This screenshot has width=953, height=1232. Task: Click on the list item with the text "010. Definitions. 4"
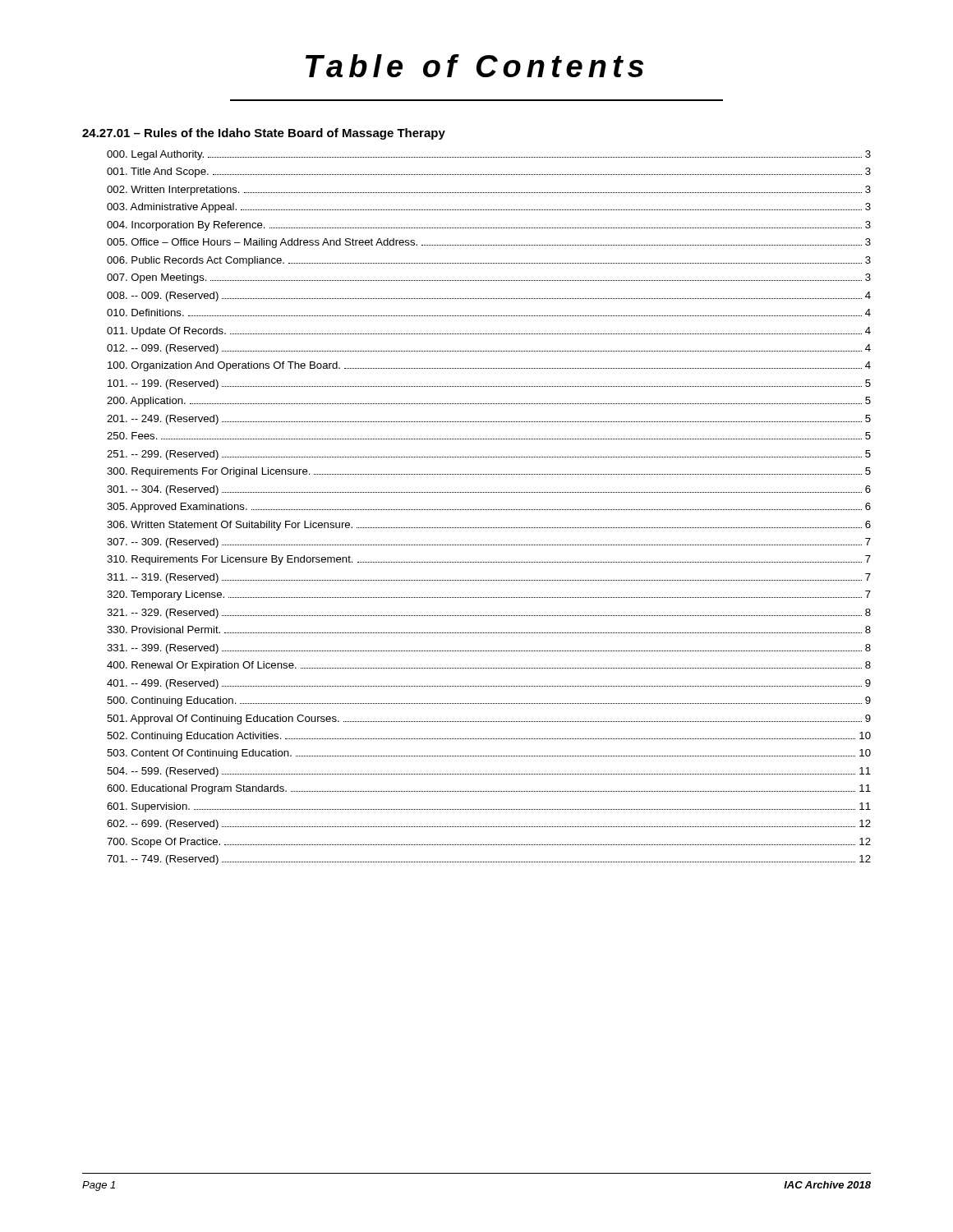coord(489,313)
